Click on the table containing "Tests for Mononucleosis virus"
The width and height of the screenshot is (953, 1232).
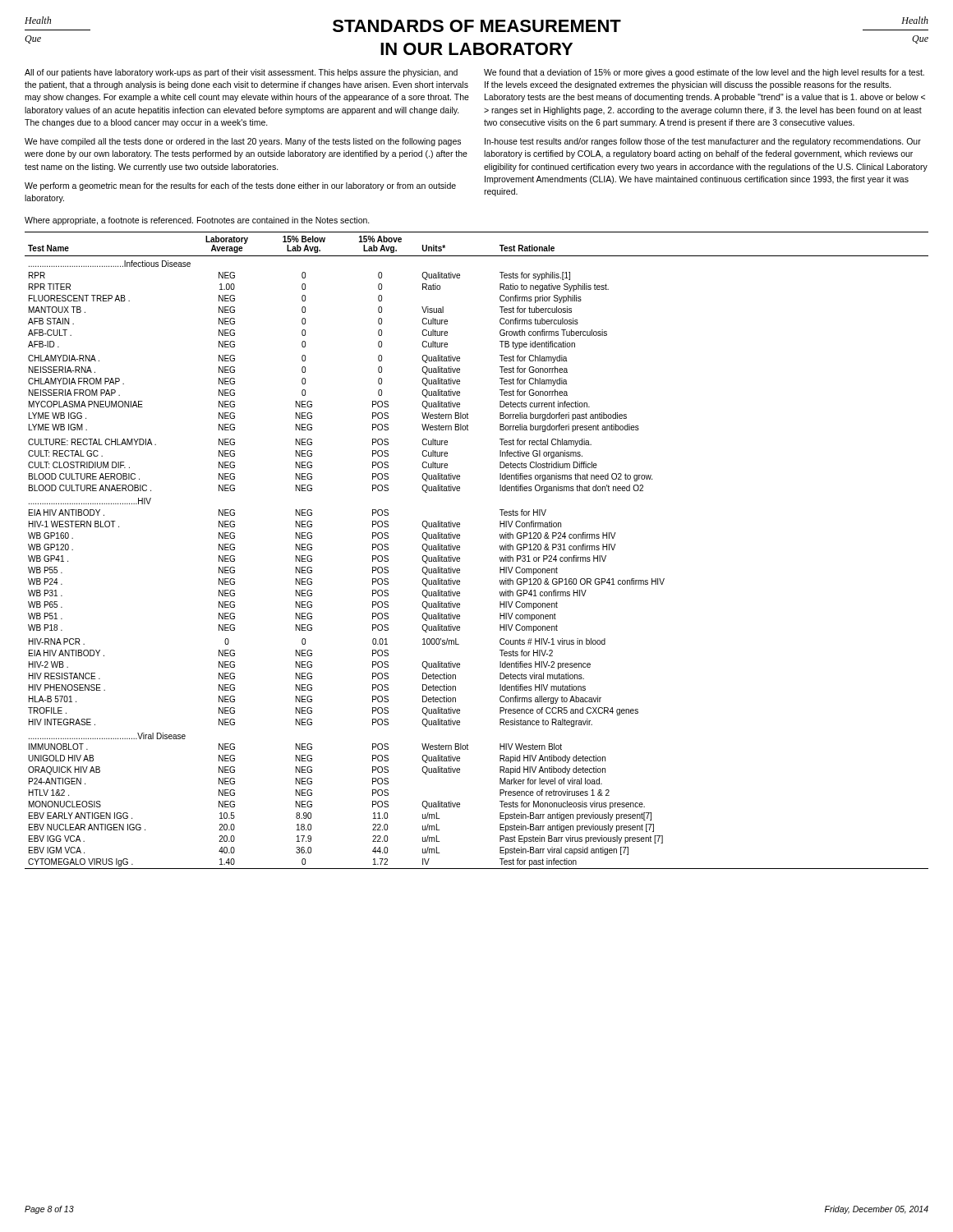coord(476,550)
